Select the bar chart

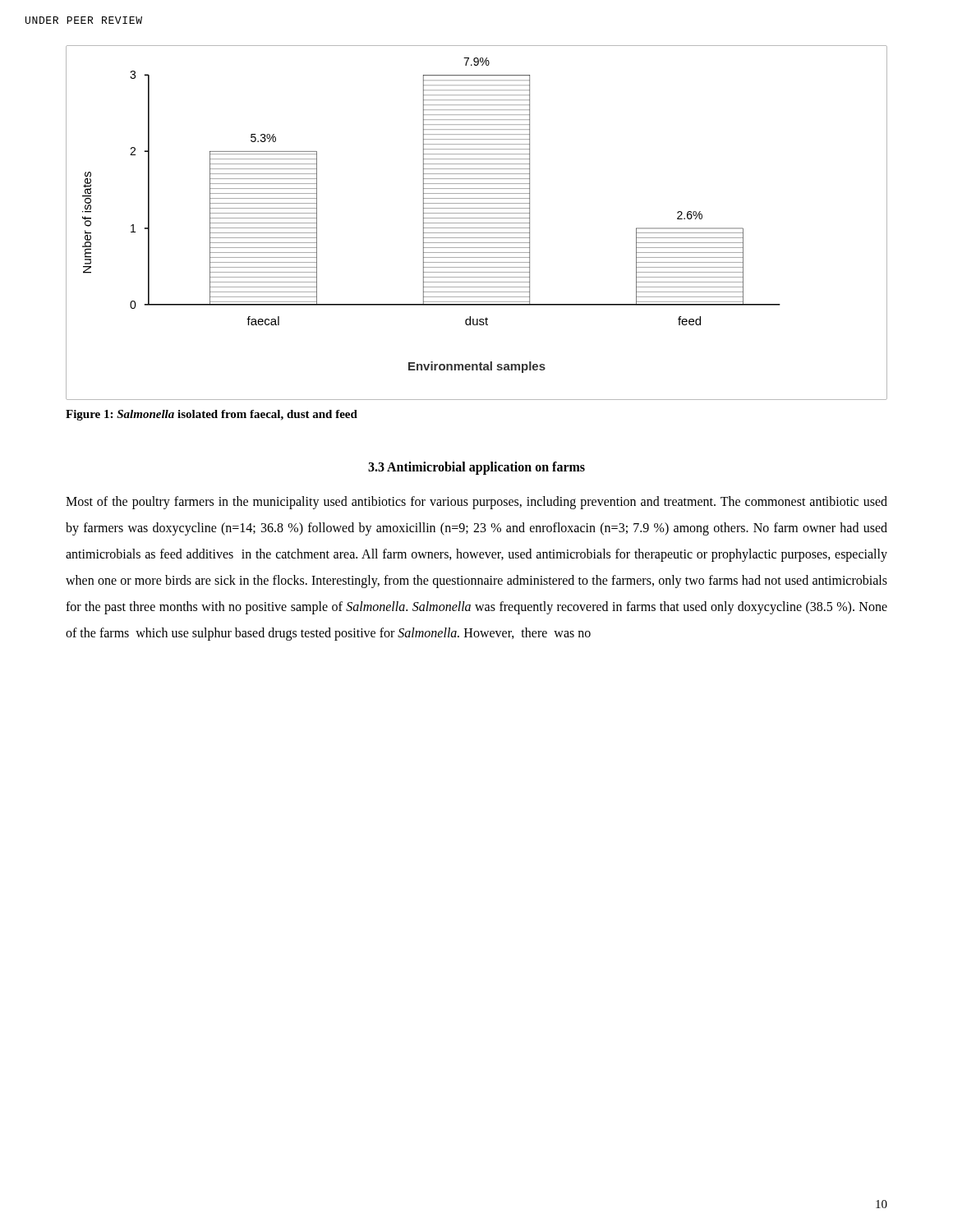(476, 223)
